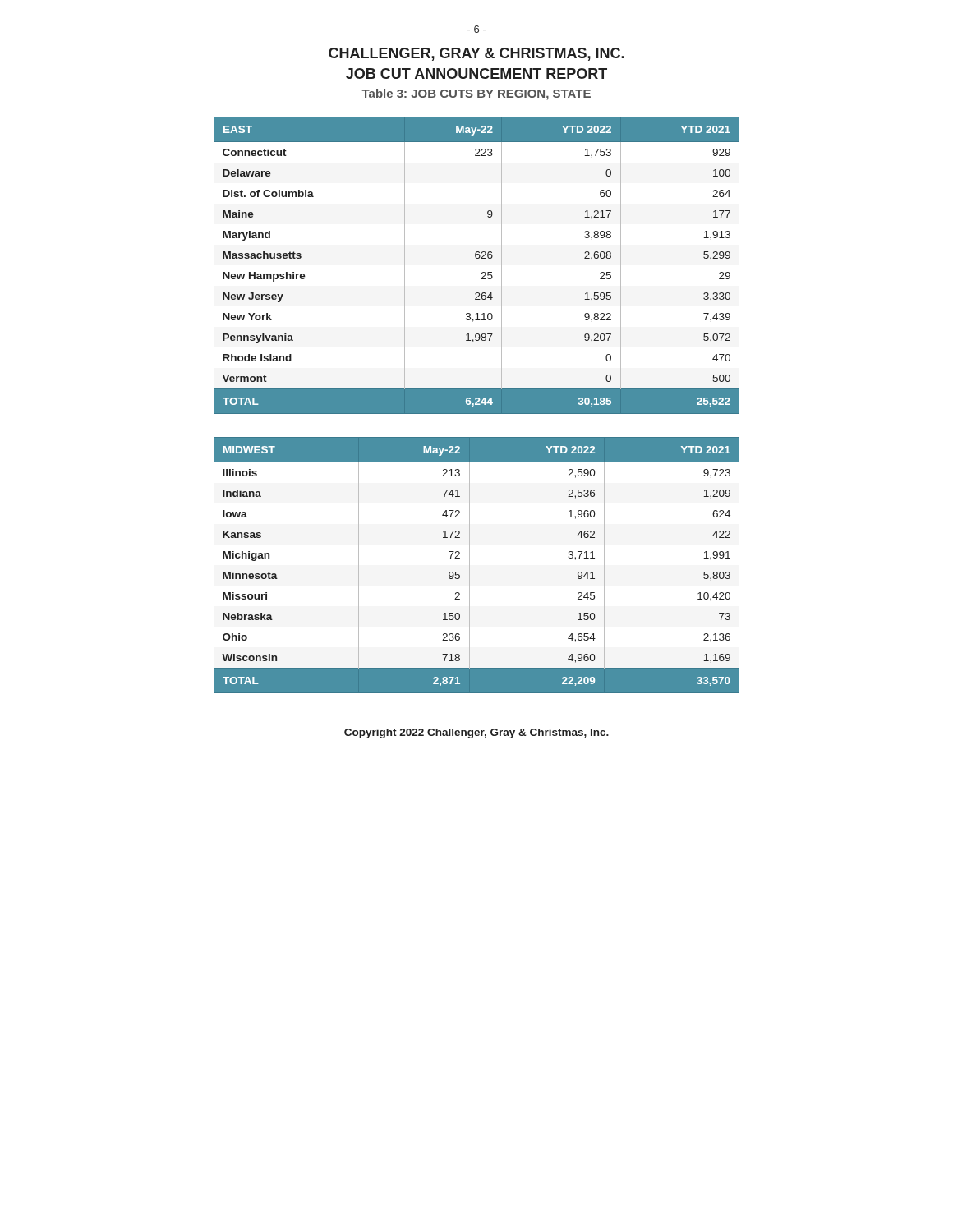Screen dimensions: 1232x953
Task: Point to the title beginning "CHALLENGER, GRAY & CHRISTMAS, INC. JOB"
Action: pyautogui.click(x=476, y=73)
